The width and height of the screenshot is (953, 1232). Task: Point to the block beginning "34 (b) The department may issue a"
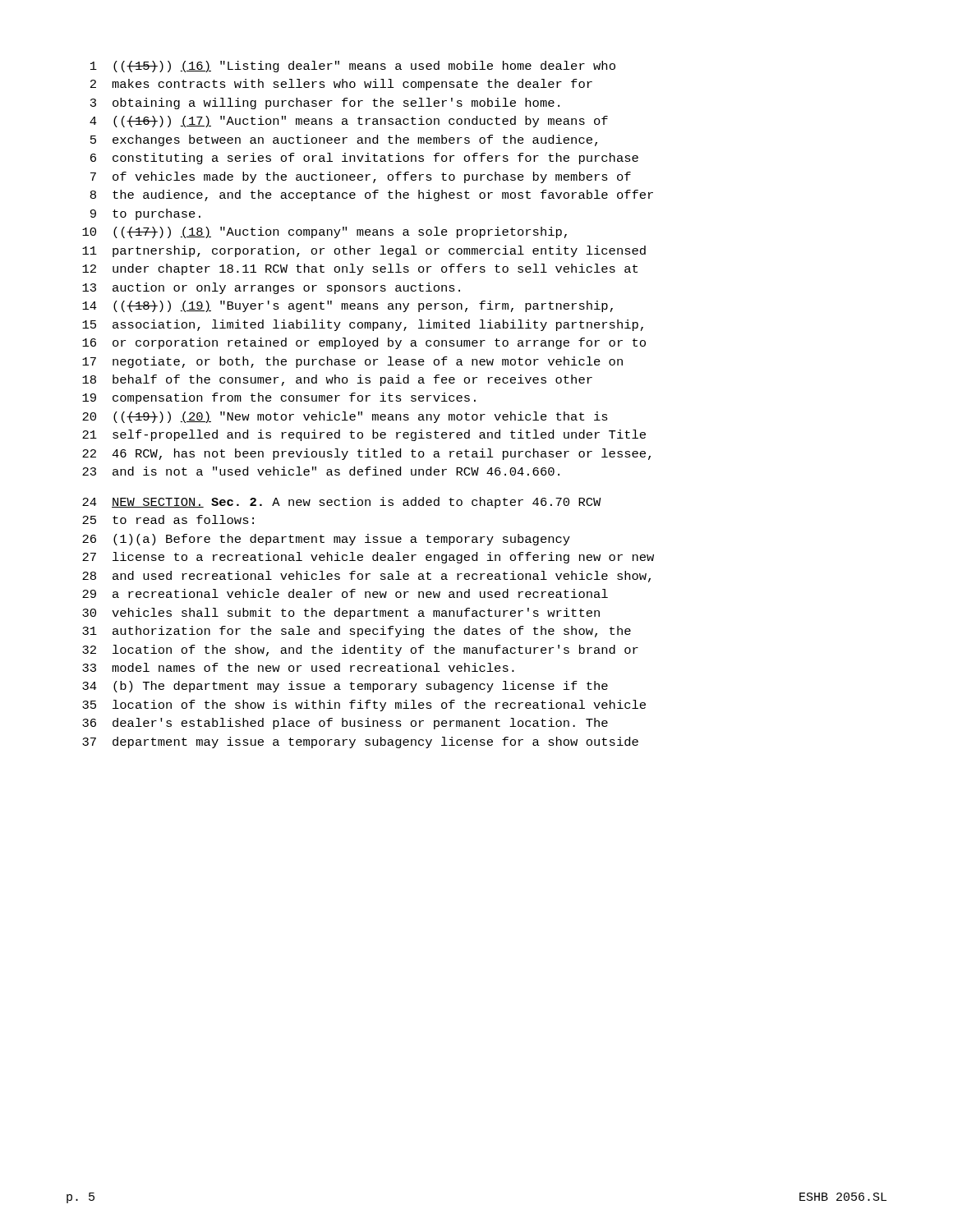(476, 715)
